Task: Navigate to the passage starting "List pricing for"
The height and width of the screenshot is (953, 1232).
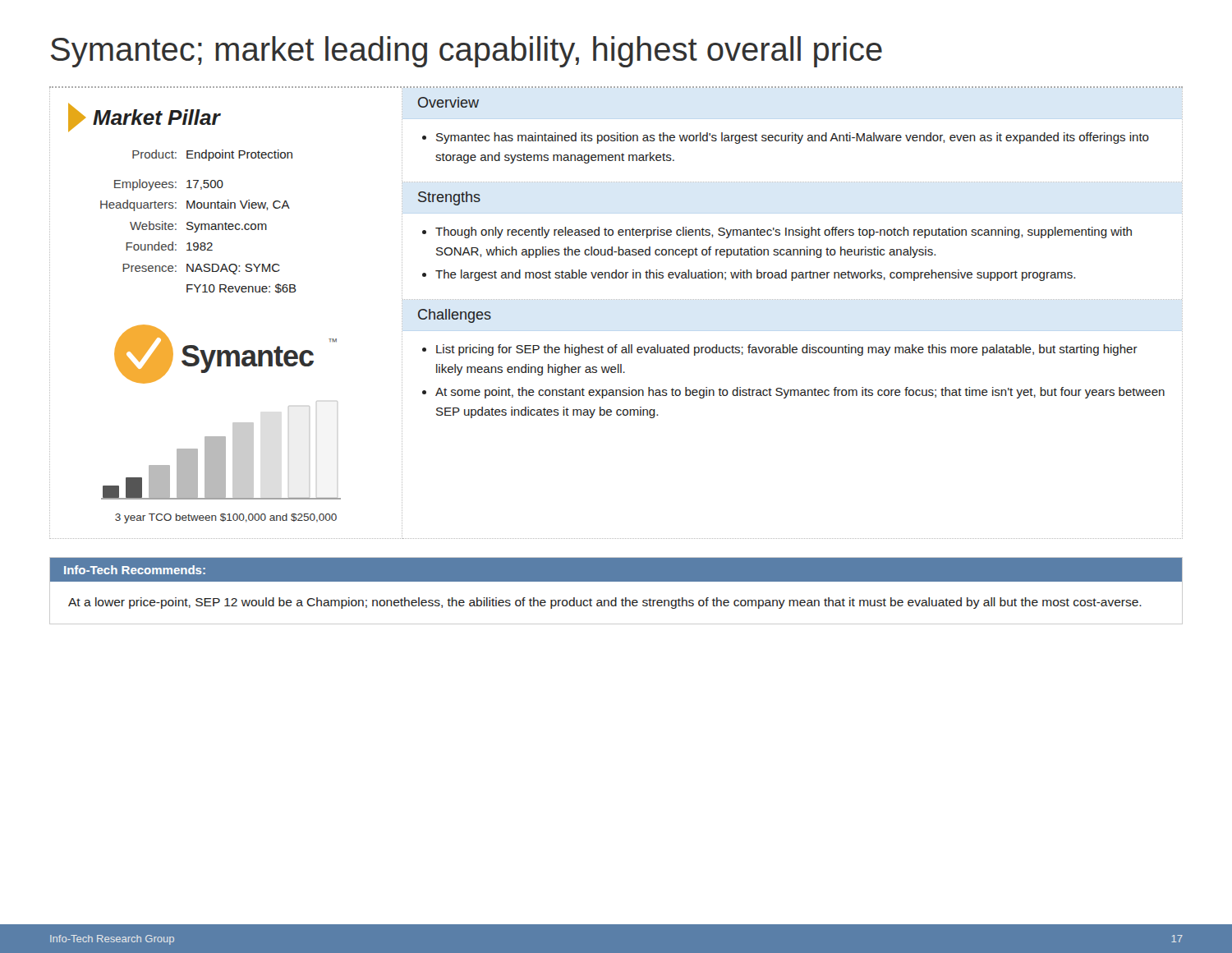Action: (786, 359)
